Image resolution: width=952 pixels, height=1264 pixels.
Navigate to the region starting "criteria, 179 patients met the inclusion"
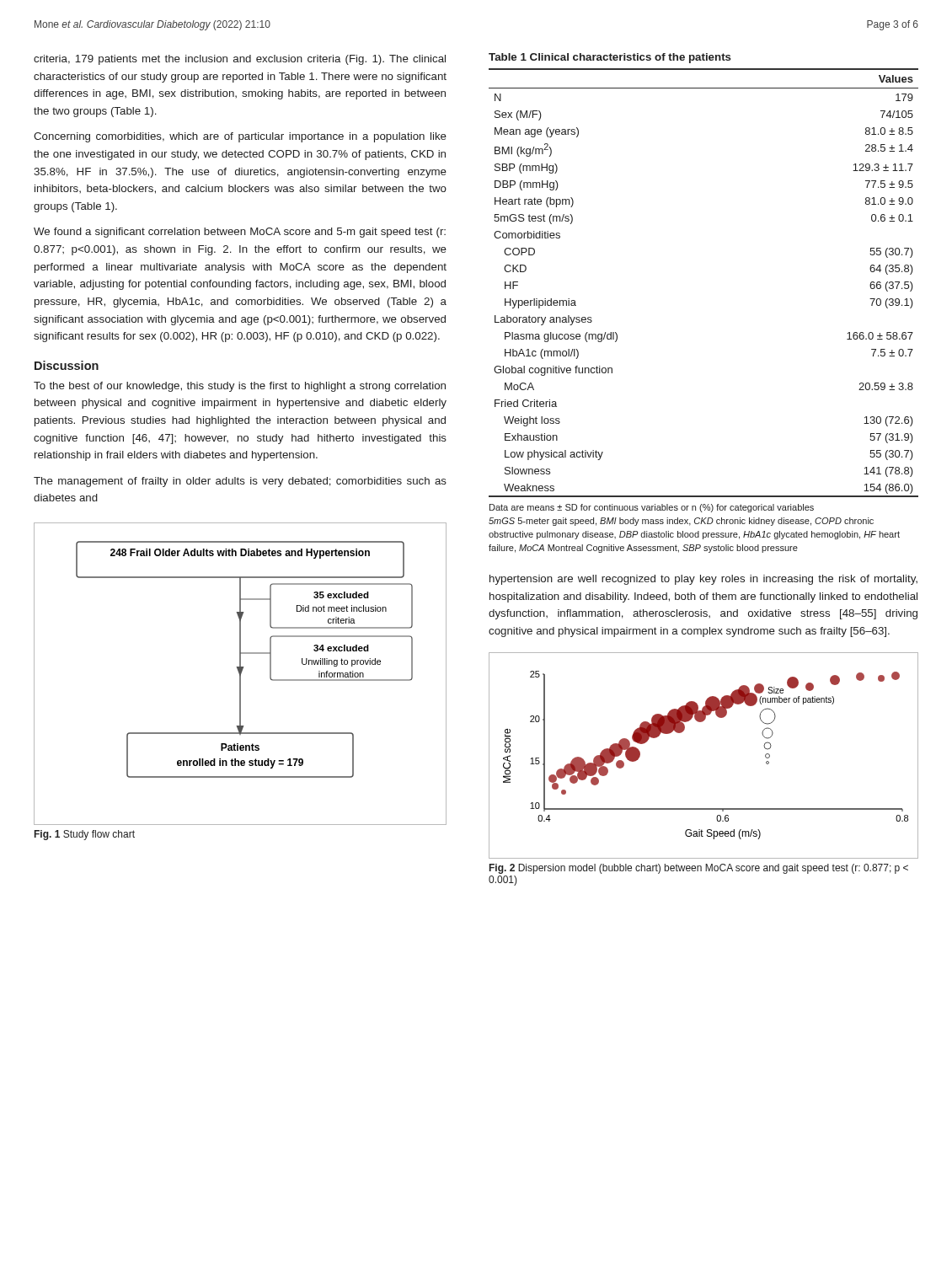tap(240, 85)
